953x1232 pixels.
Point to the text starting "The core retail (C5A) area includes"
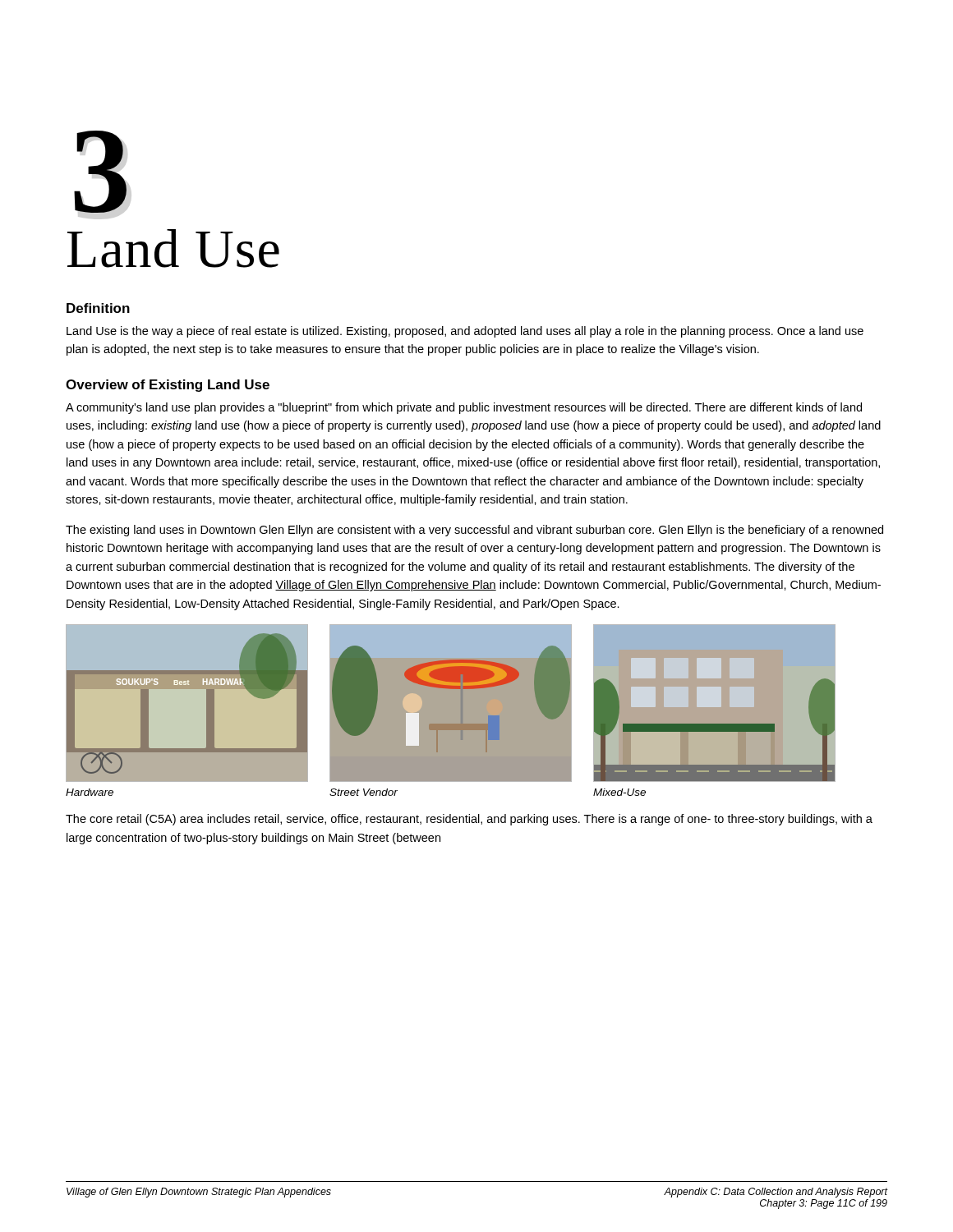click(469, 828)
